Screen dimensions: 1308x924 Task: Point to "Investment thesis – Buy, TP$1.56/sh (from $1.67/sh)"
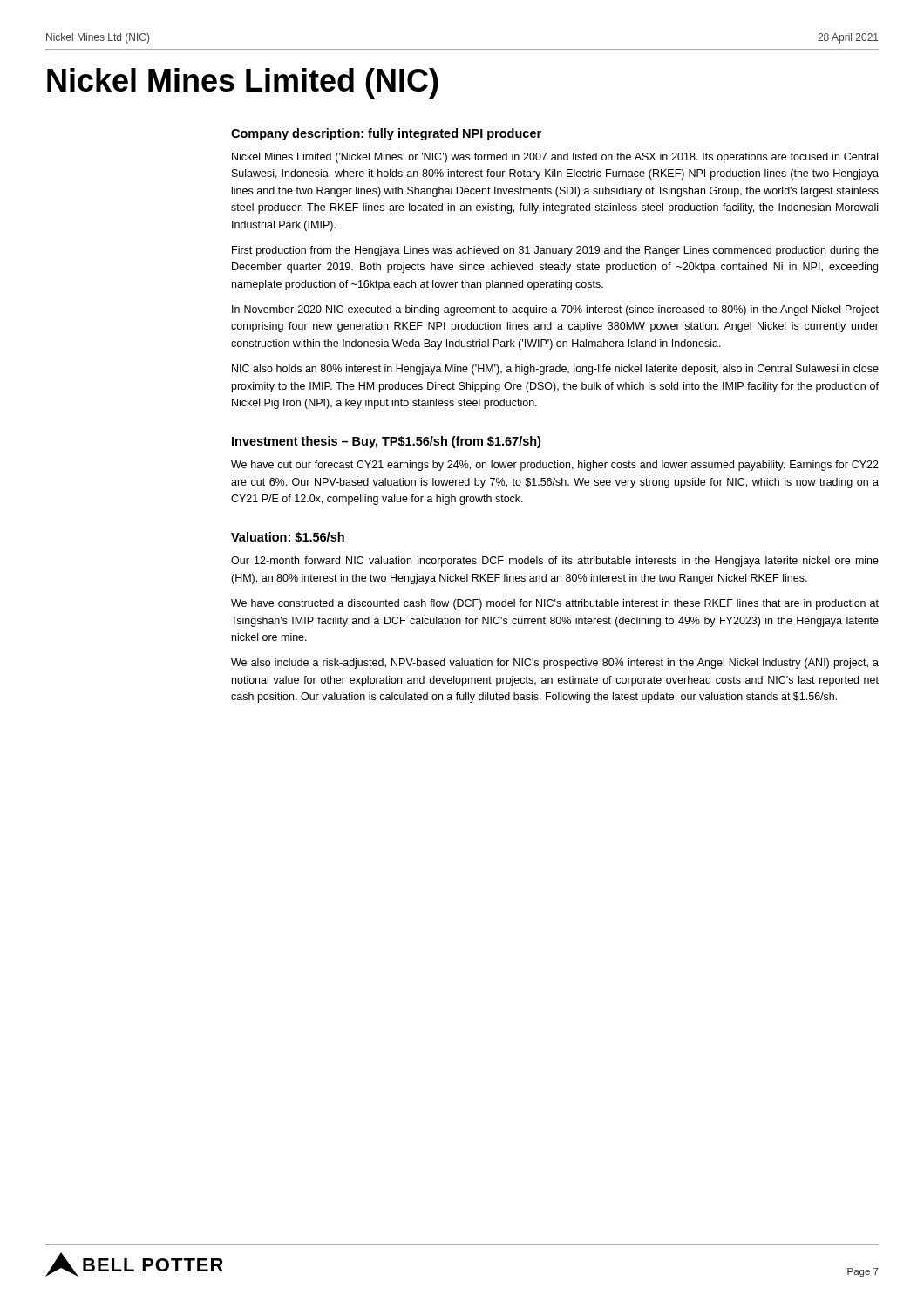tap(386, 441)
